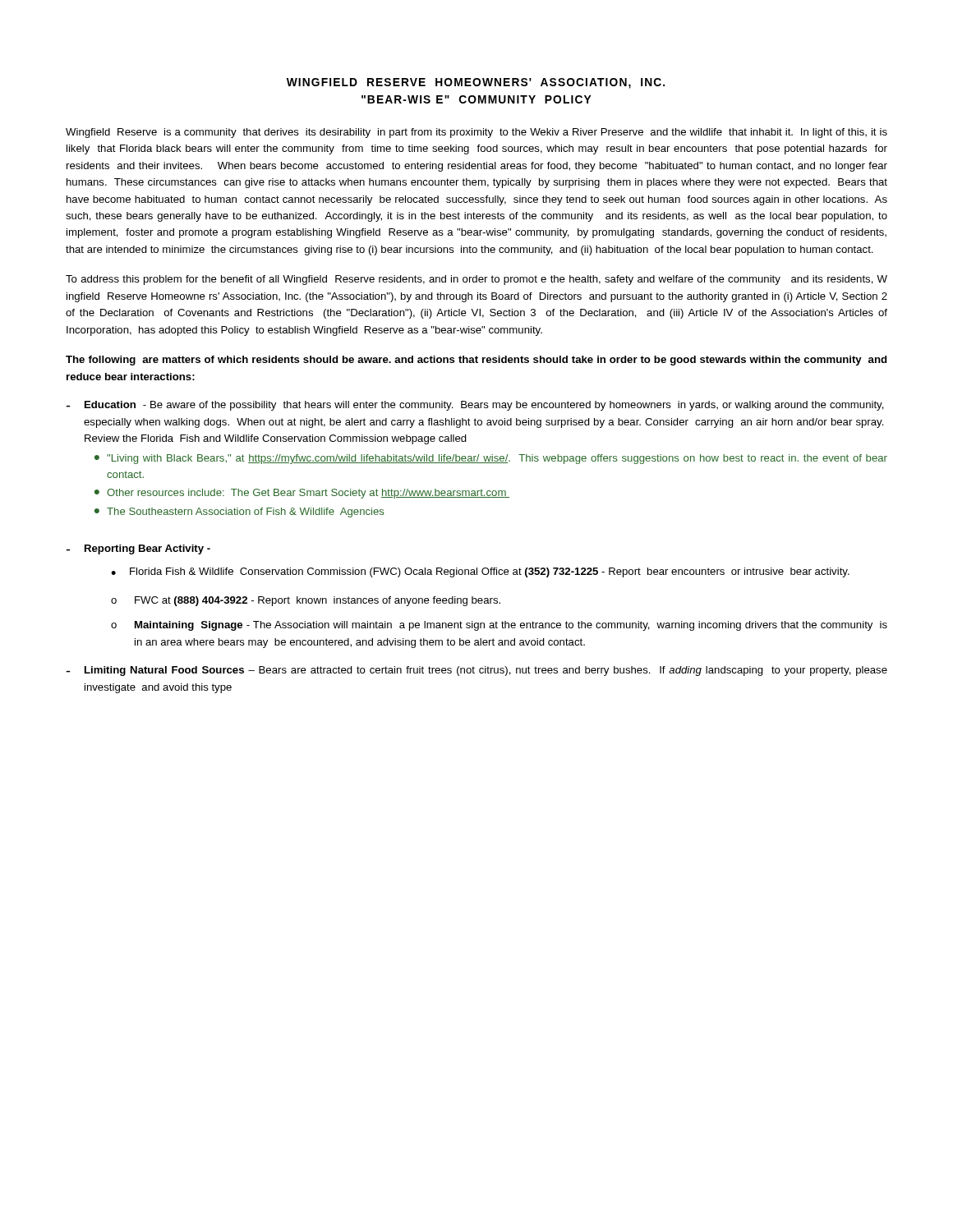Select the region starting "Wingfield Reserve is a community that derives"
The width and height of the screenshot is (953, 1232).
[x=476, y=190]
